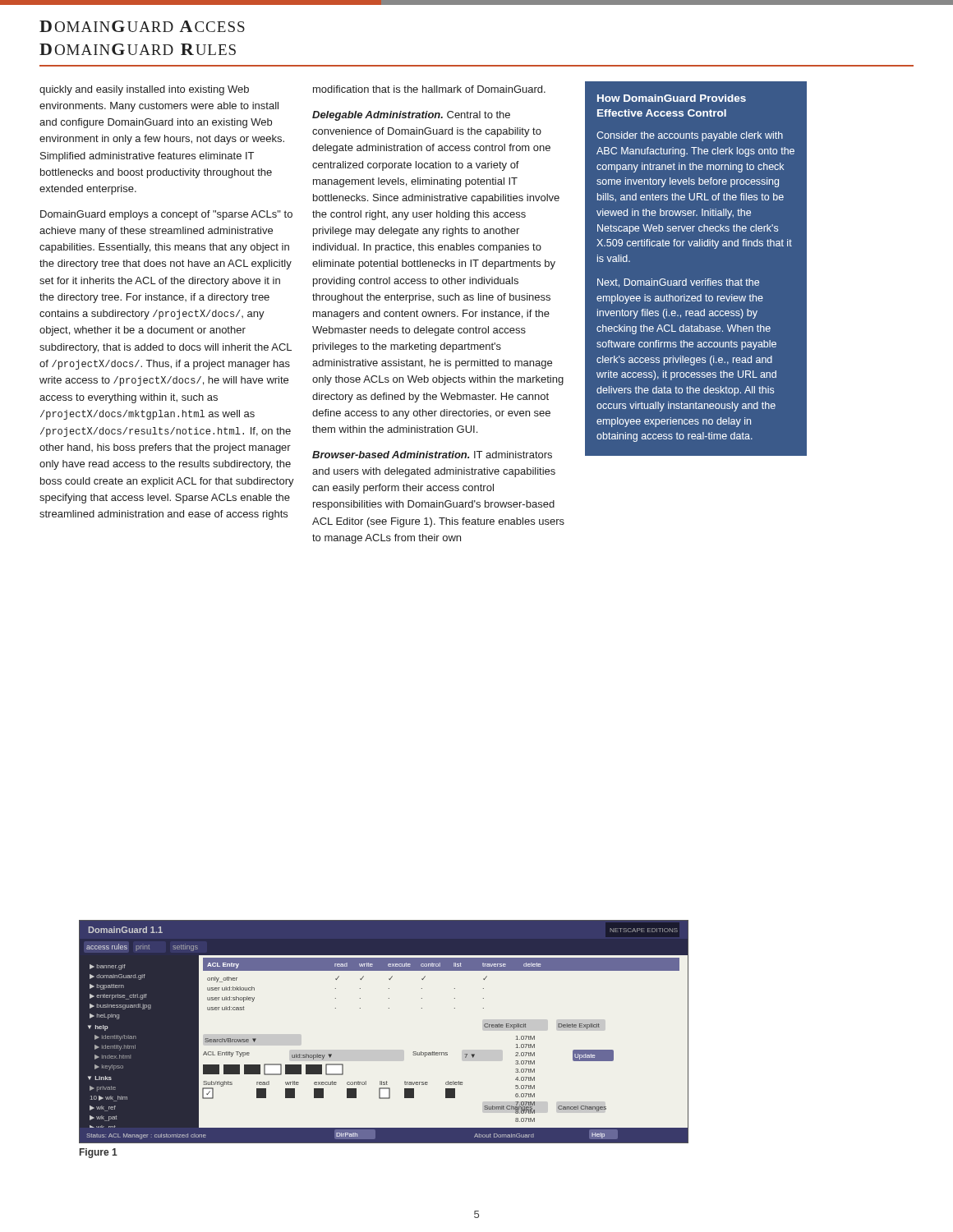This screenshot has width=953, height=1232.
Task: Locate the text block starting "How DomainGuard Provides Effective Access Control Consider the"
Action: coord(672,98)
